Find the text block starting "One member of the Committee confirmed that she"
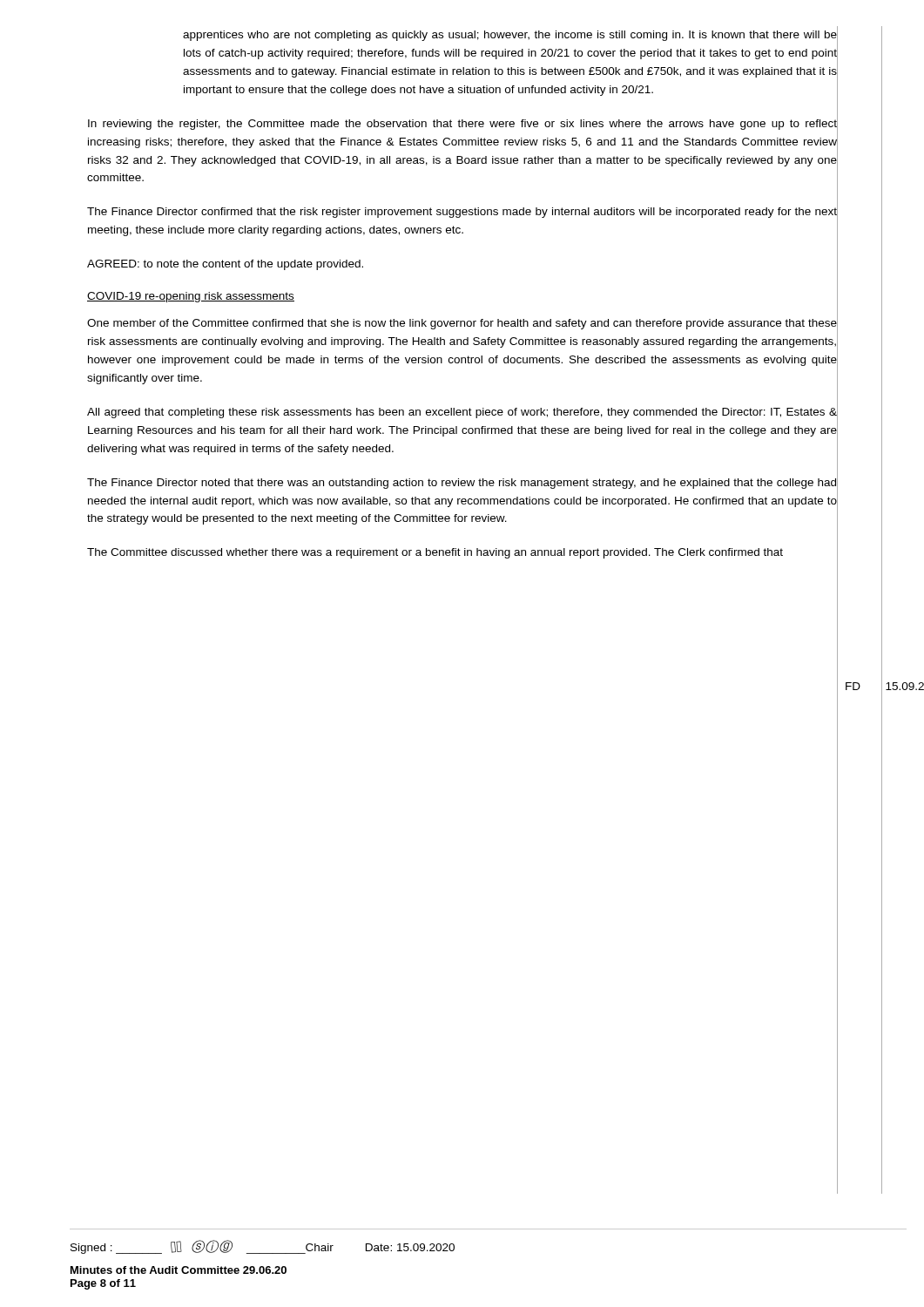924x1307 pixels. [x=462, y=350]
